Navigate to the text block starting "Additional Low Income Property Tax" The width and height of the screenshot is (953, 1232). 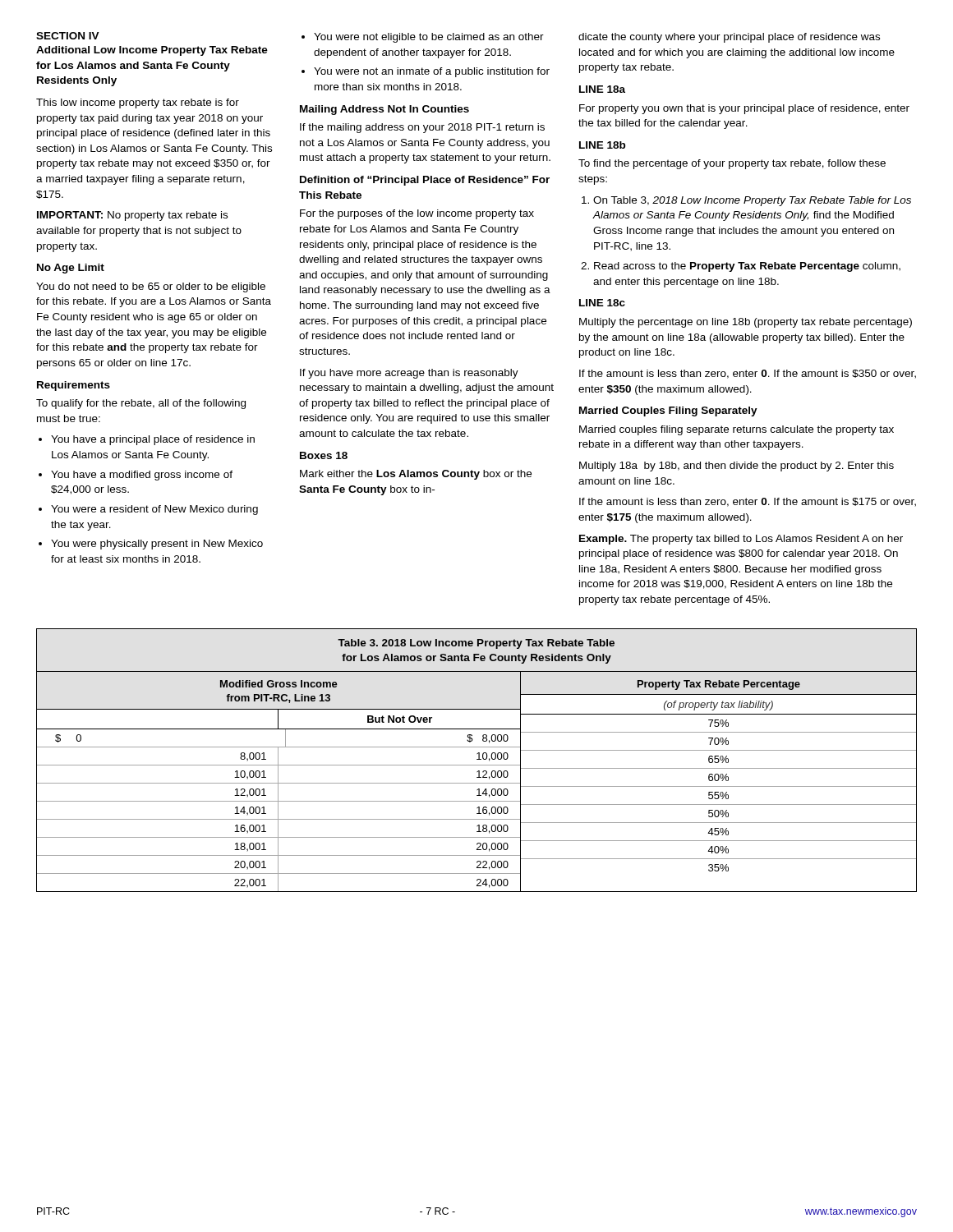tap(154, 66)
